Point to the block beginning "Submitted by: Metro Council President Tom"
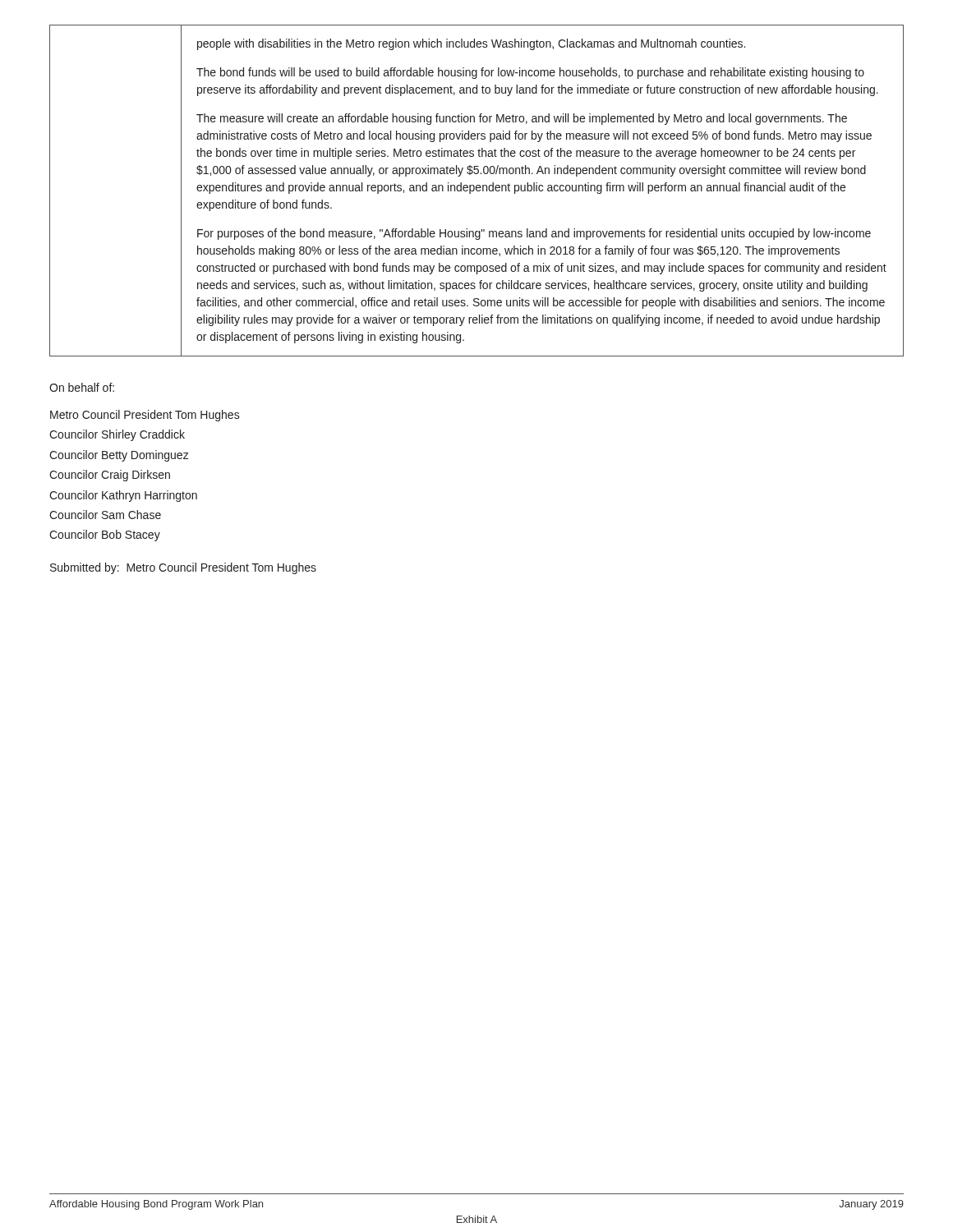Image resolution: width=953 pixels, height=1232 pixels. pos(183,567)
